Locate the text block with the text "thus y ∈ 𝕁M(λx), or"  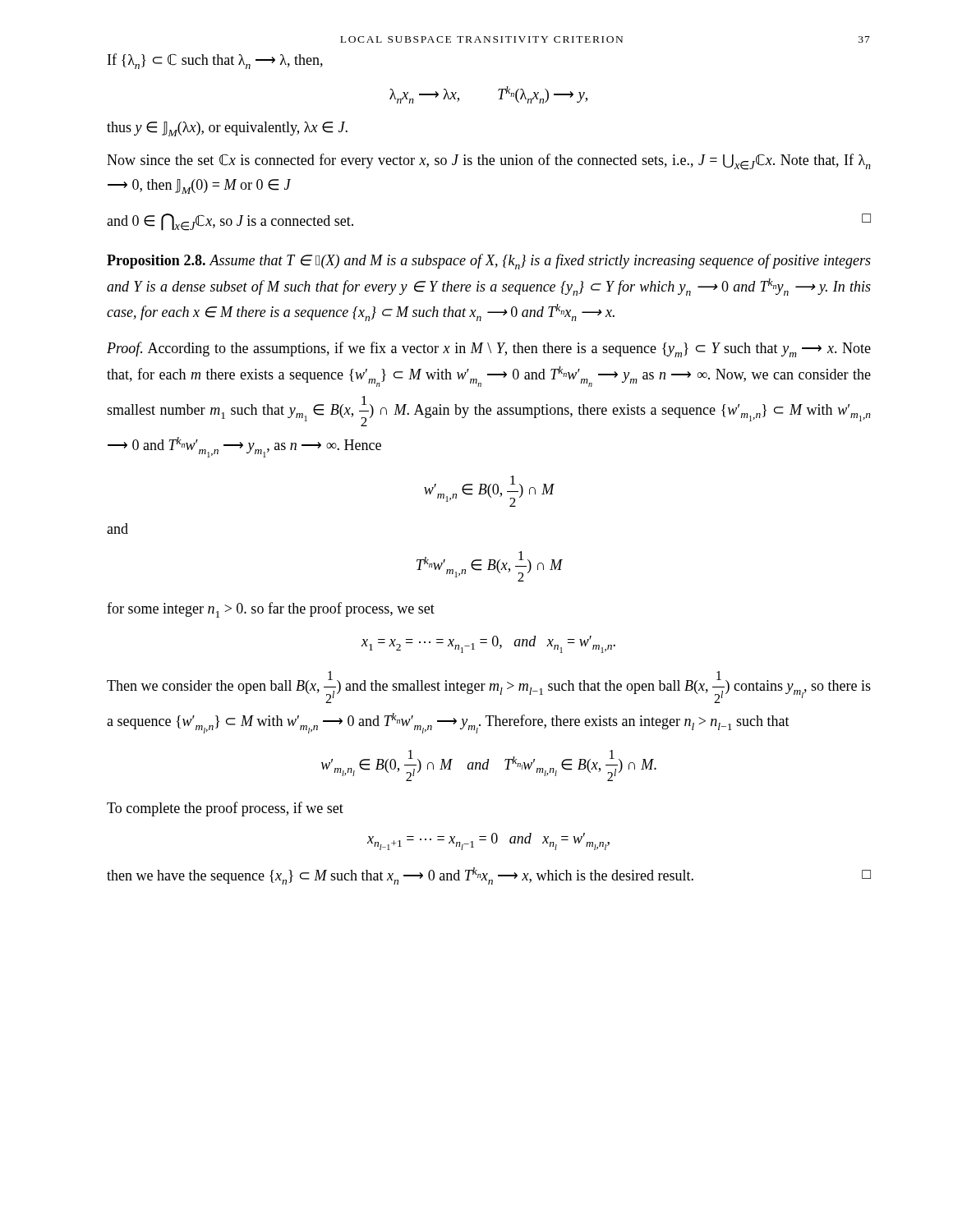tap(228, 129)
